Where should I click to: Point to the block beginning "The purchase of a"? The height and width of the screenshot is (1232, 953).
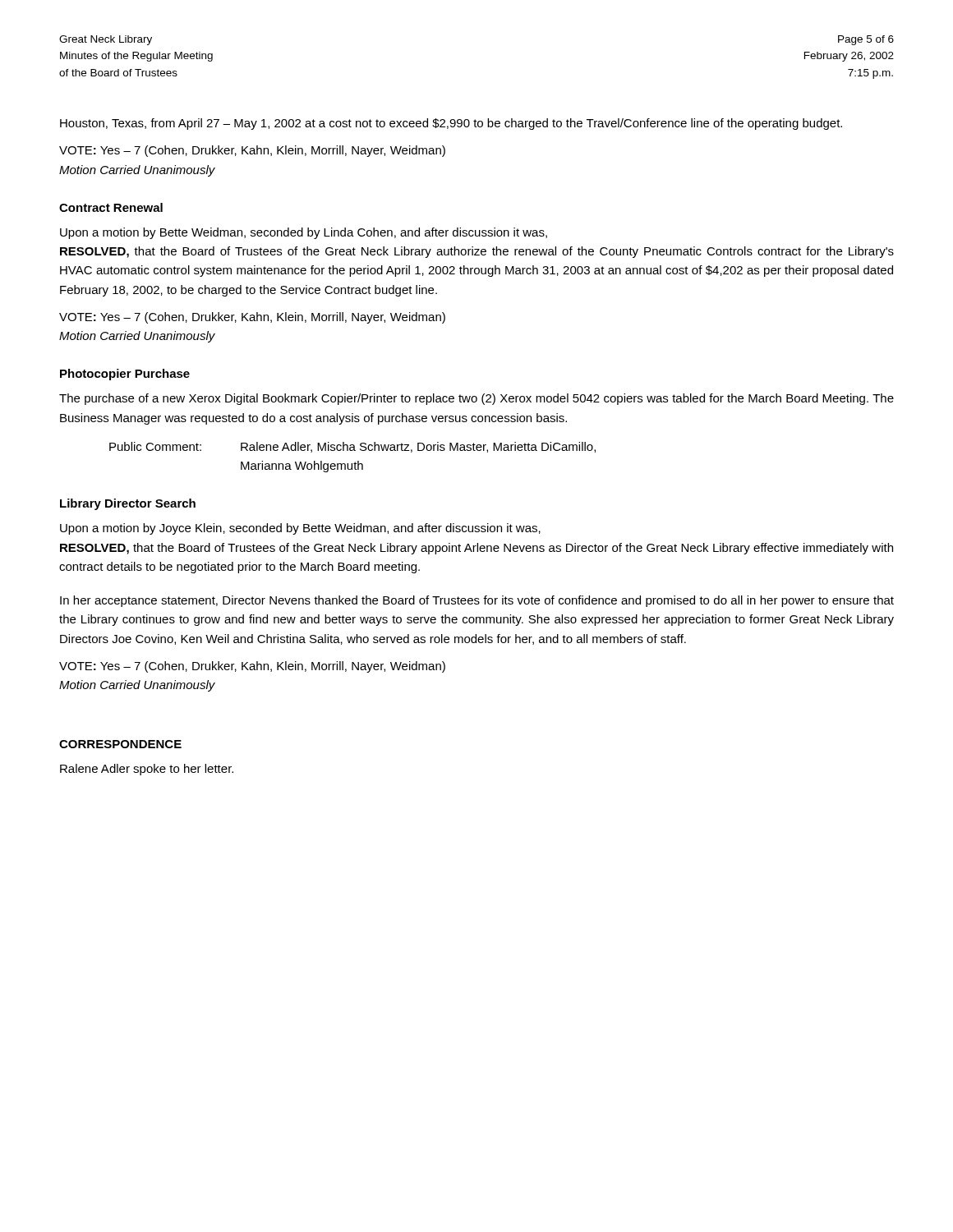click(x=476, y=408)
